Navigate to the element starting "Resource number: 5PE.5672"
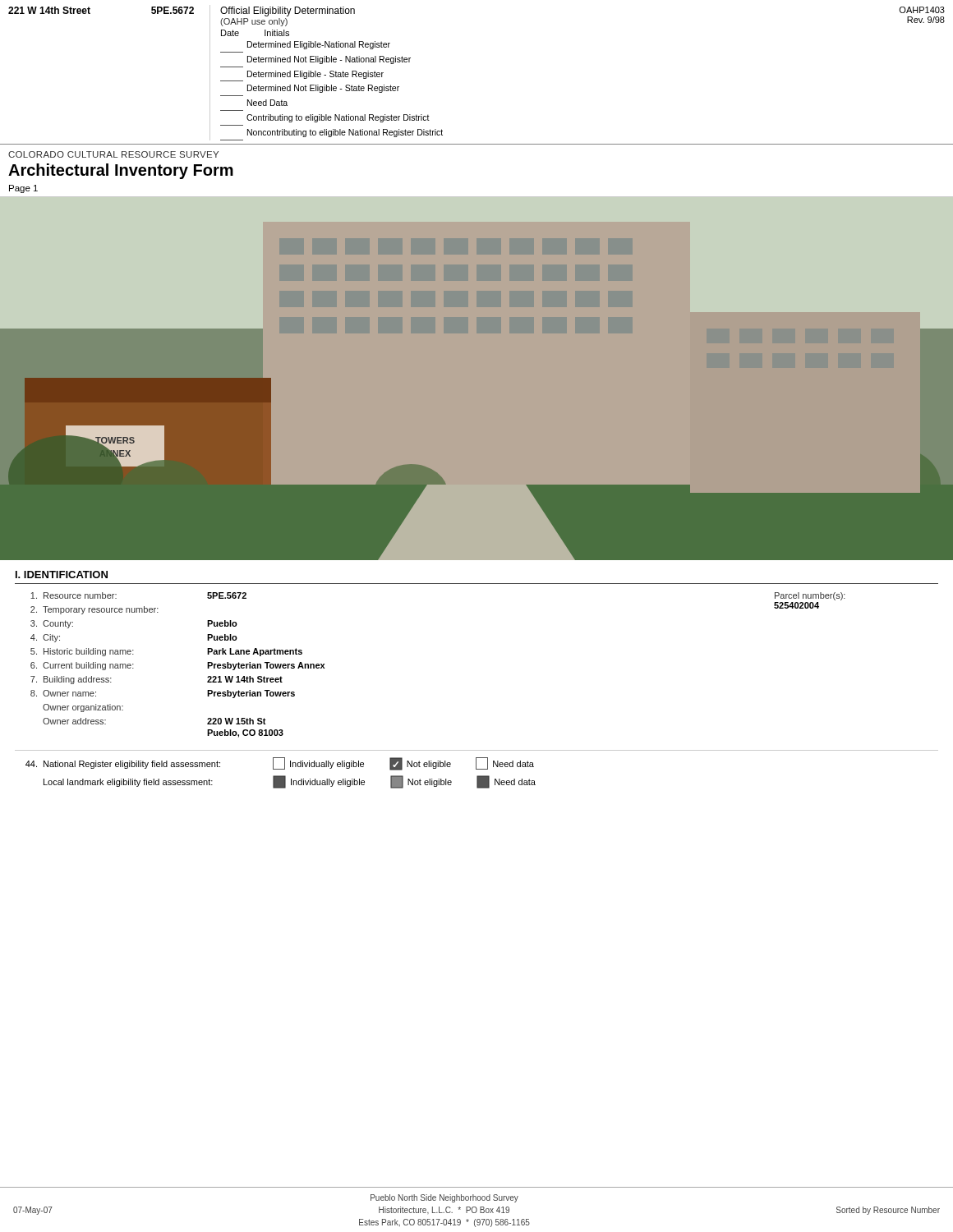The image size is (953, 1232). pos(386,595)
